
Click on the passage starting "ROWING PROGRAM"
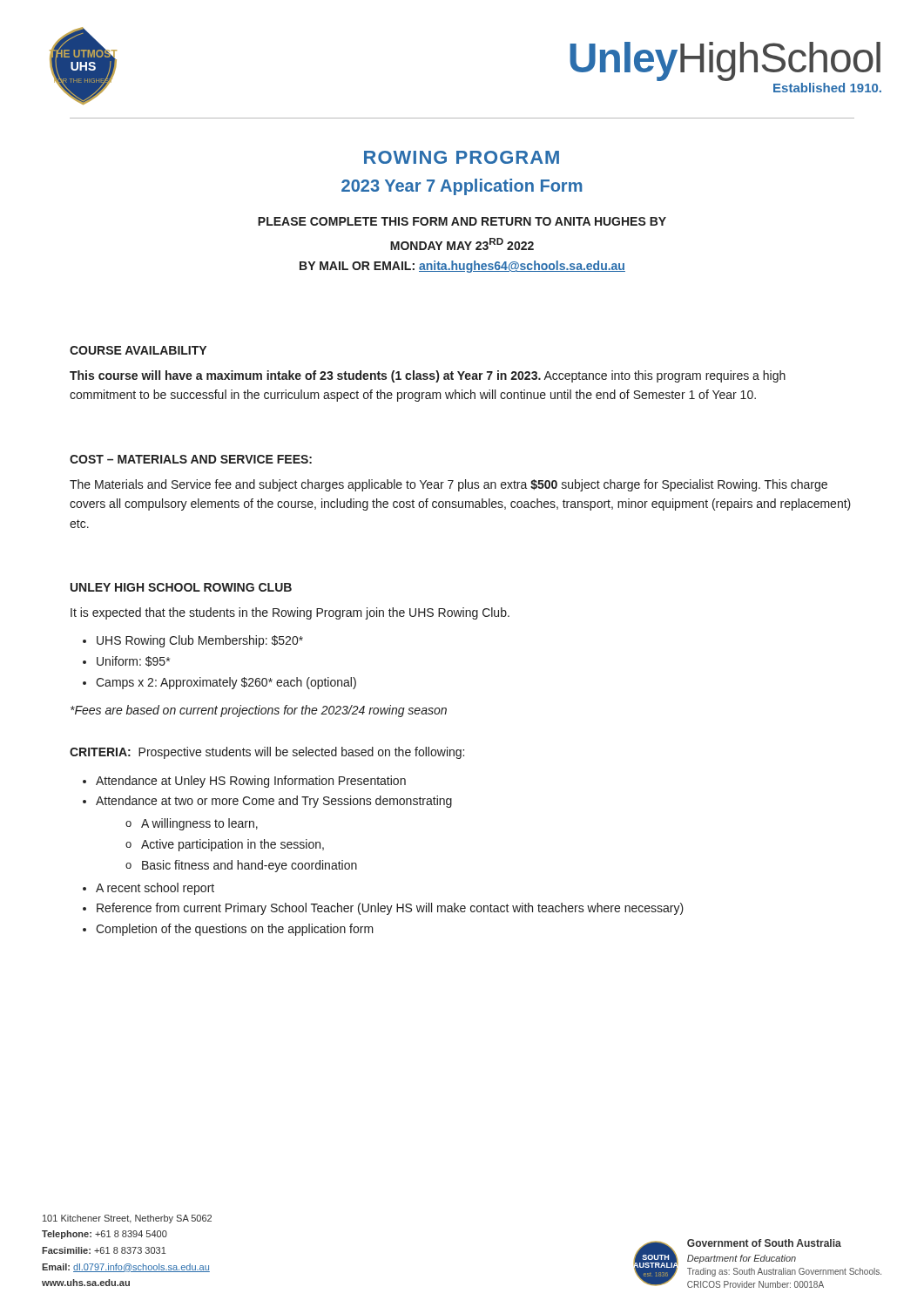click(x=462, y=157)
